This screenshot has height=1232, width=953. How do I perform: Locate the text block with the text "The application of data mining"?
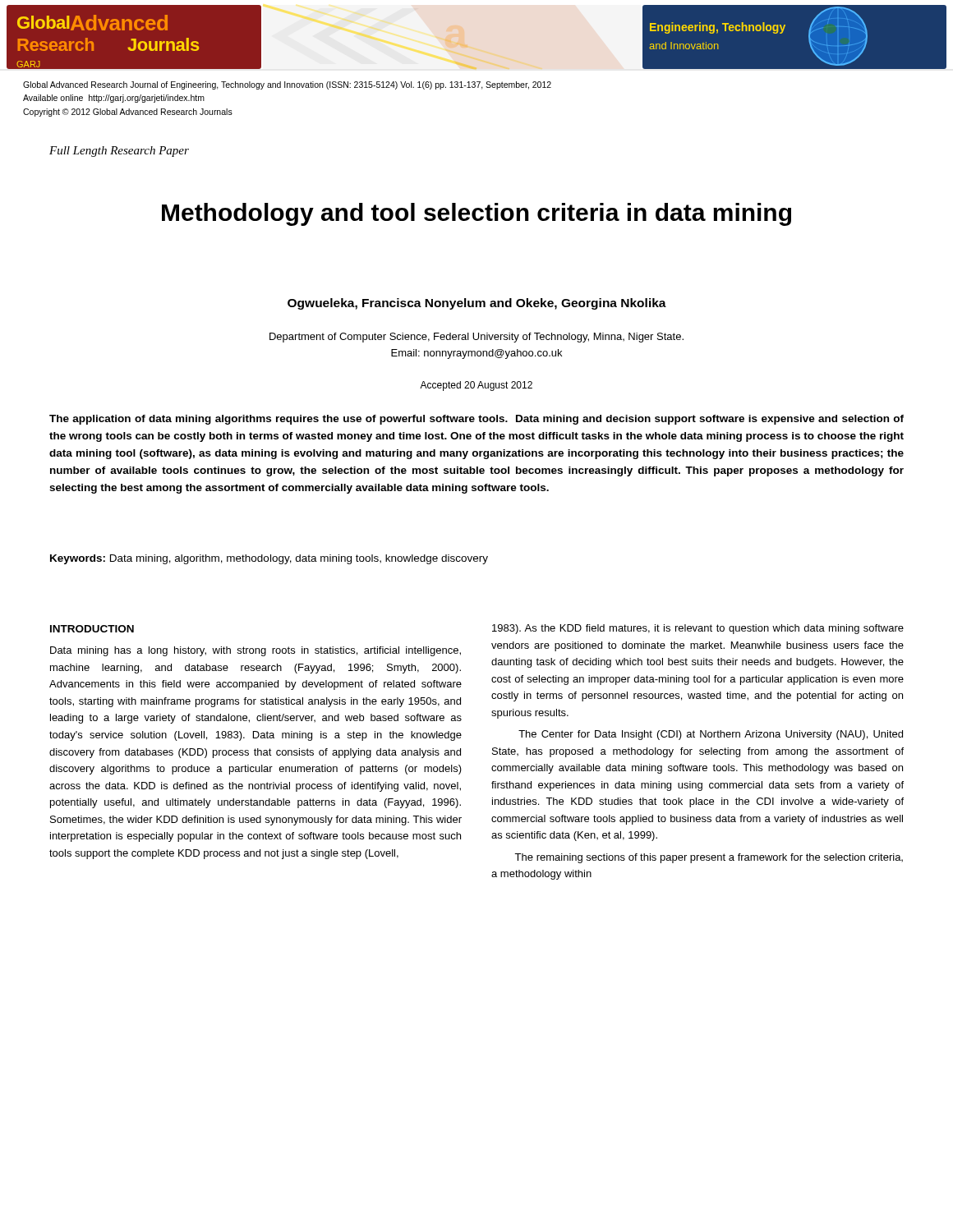tap(476, 453)
